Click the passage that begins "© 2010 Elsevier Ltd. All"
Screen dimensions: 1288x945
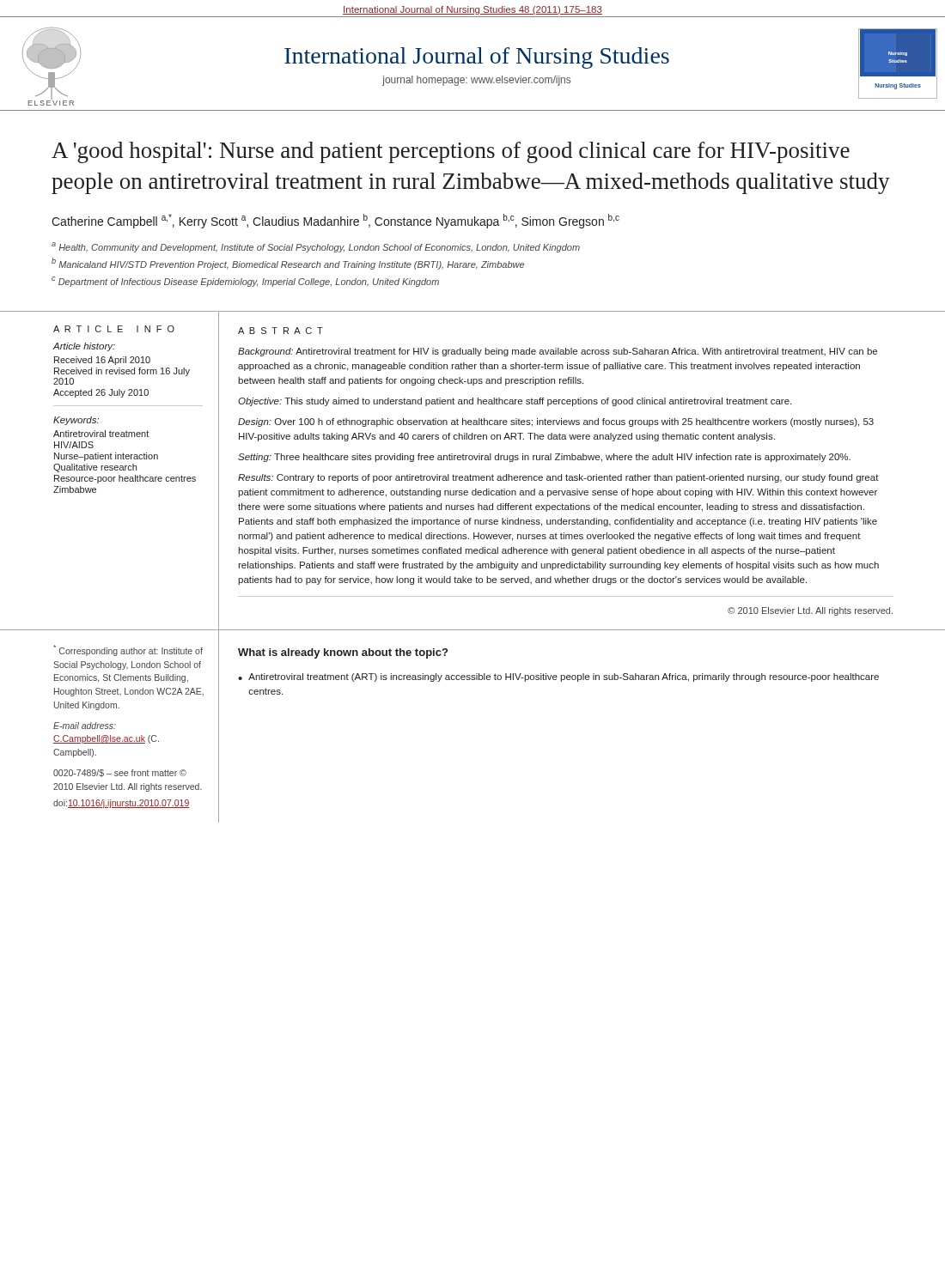pyautogui.click(x=811, y=611)
